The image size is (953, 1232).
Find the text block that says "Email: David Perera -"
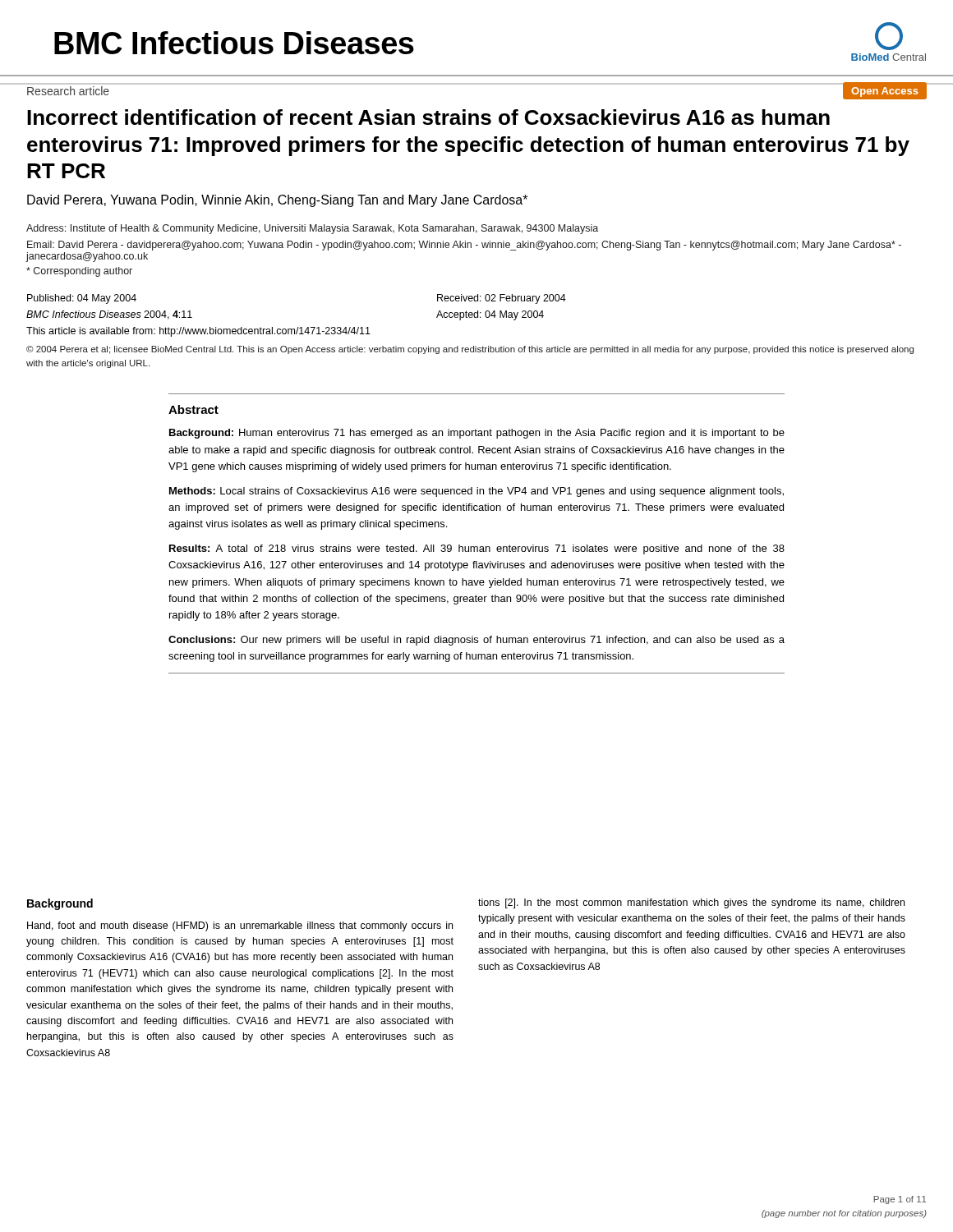(464, 250)
